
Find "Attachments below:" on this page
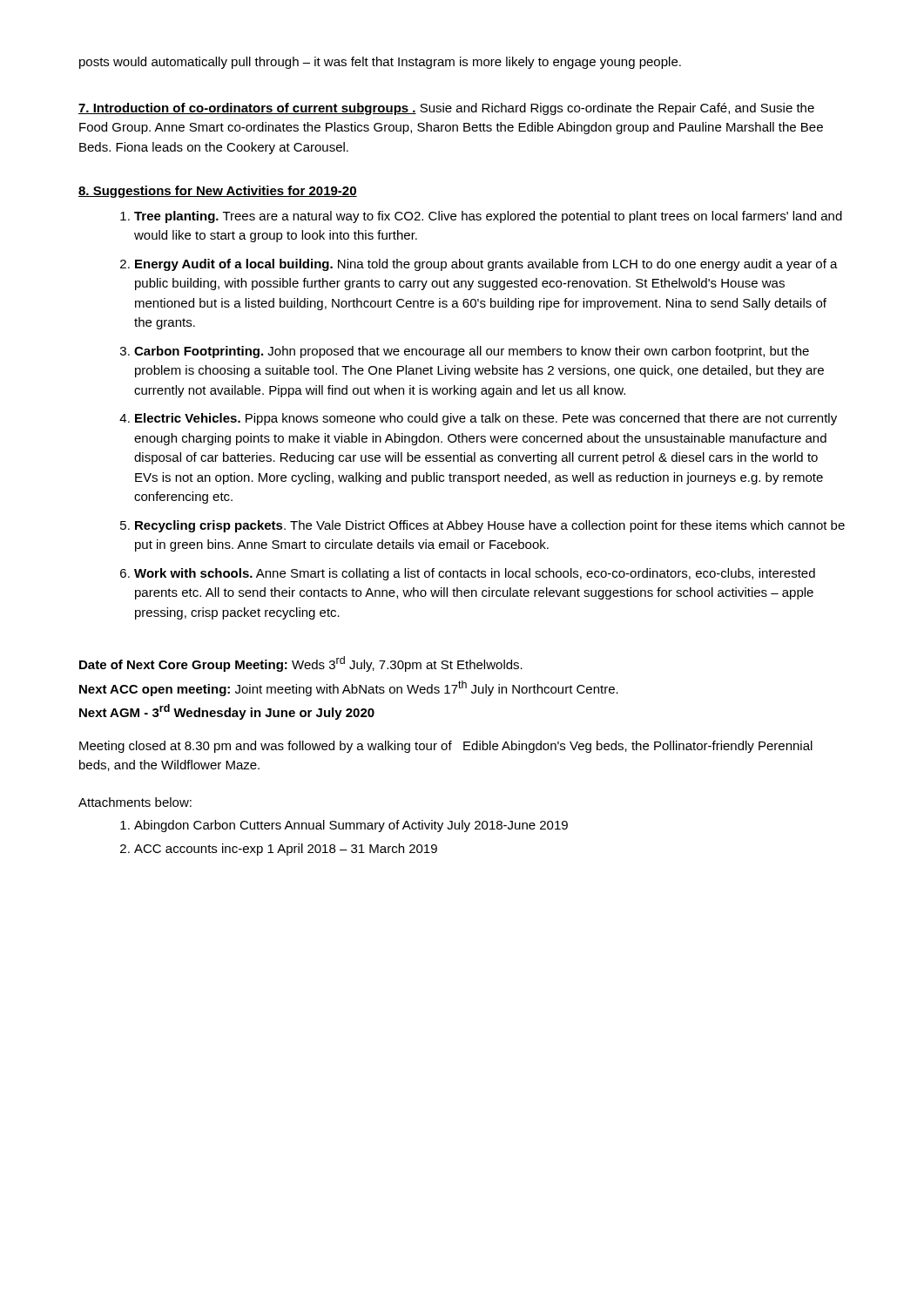(x=135, y=802)
